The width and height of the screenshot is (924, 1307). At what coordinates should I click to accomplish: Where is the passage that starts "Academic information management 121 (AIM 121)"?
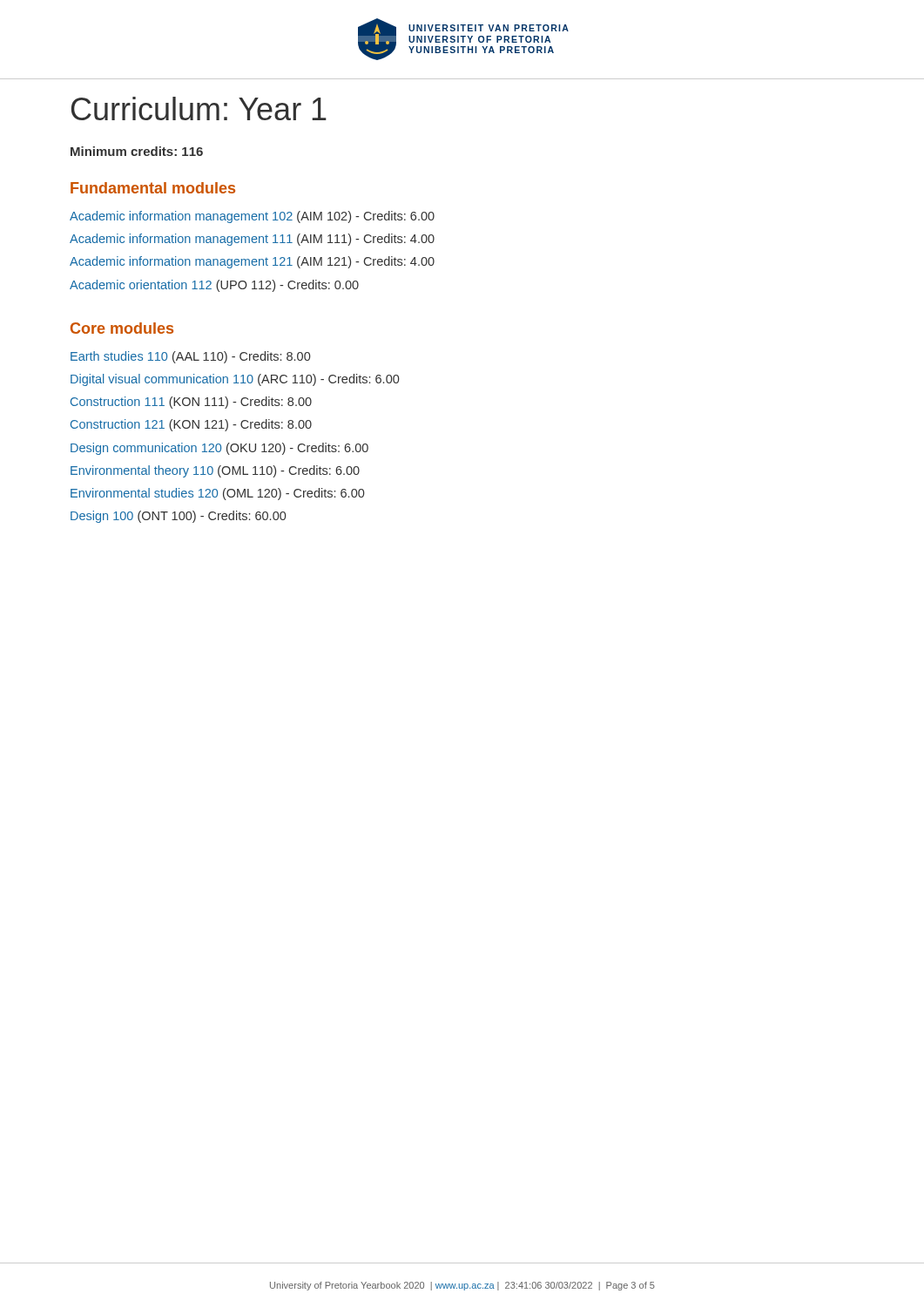click(x=252, y=262)
